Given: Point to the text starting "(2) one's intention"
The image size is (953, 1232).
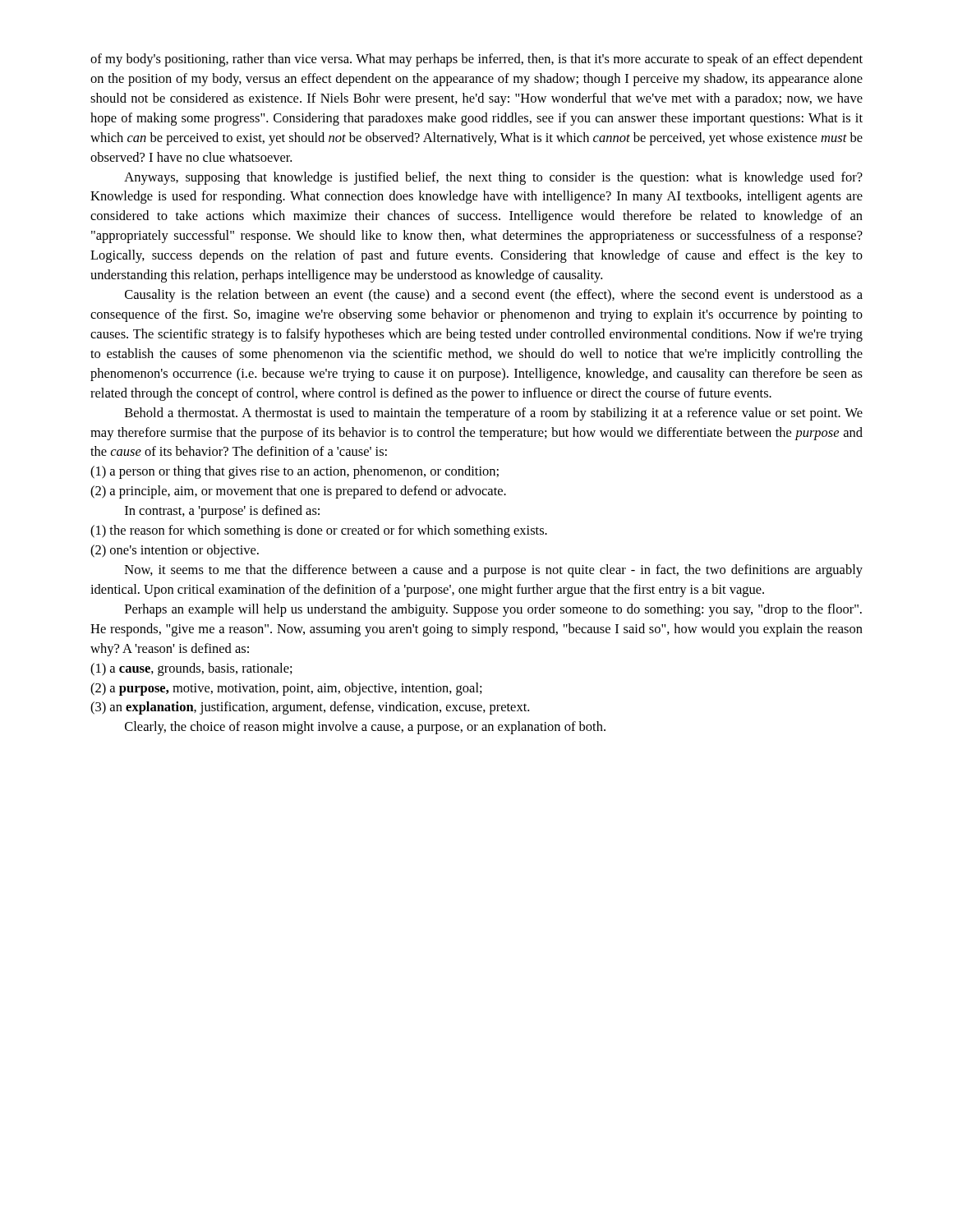Looking at the screenshot, I should click(175, 551).
